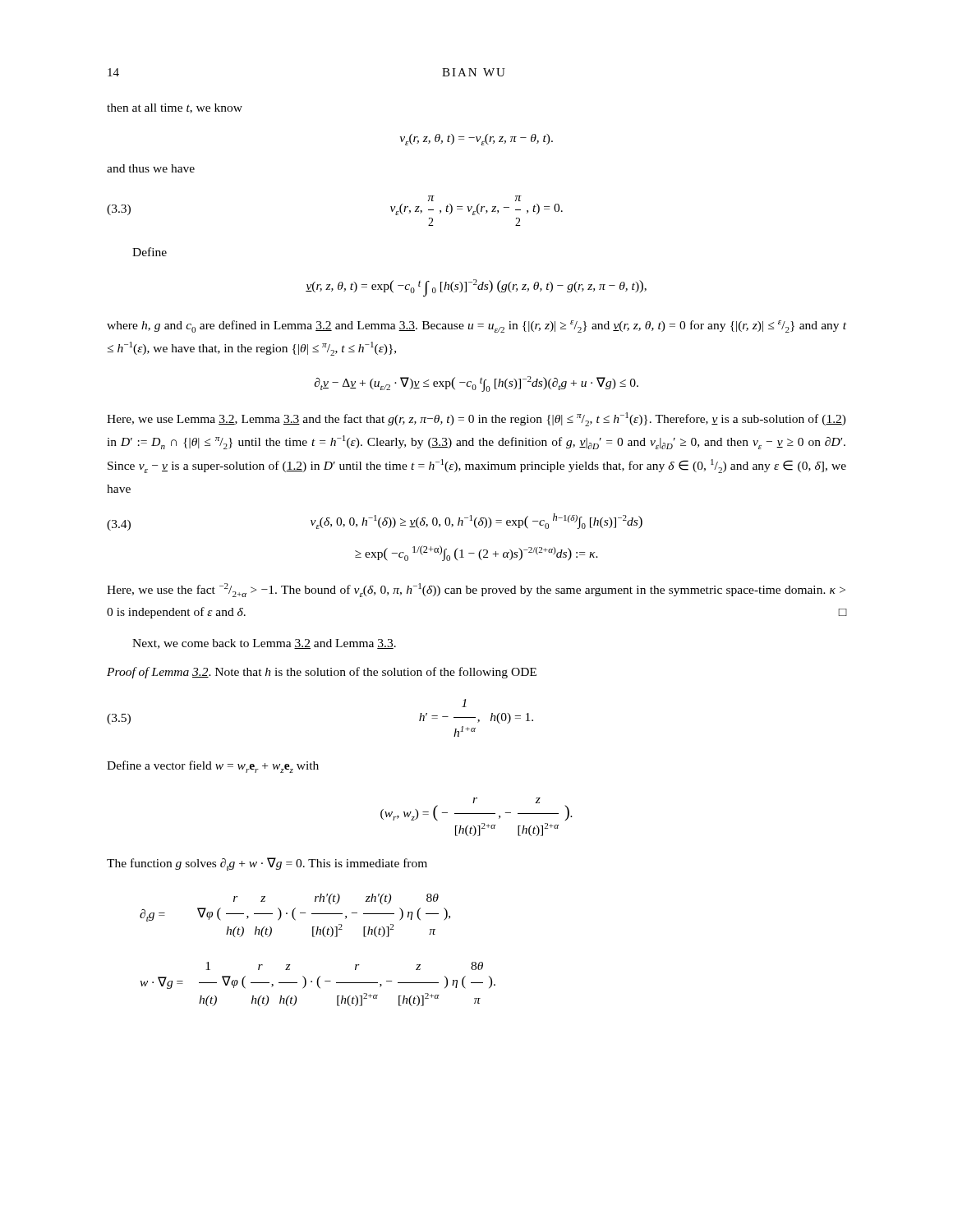The height and width of the screenshot is (1232, 953).
Task: Click on the text block that says "The function g solves ∂tg + w ·"
Action: 267,864
